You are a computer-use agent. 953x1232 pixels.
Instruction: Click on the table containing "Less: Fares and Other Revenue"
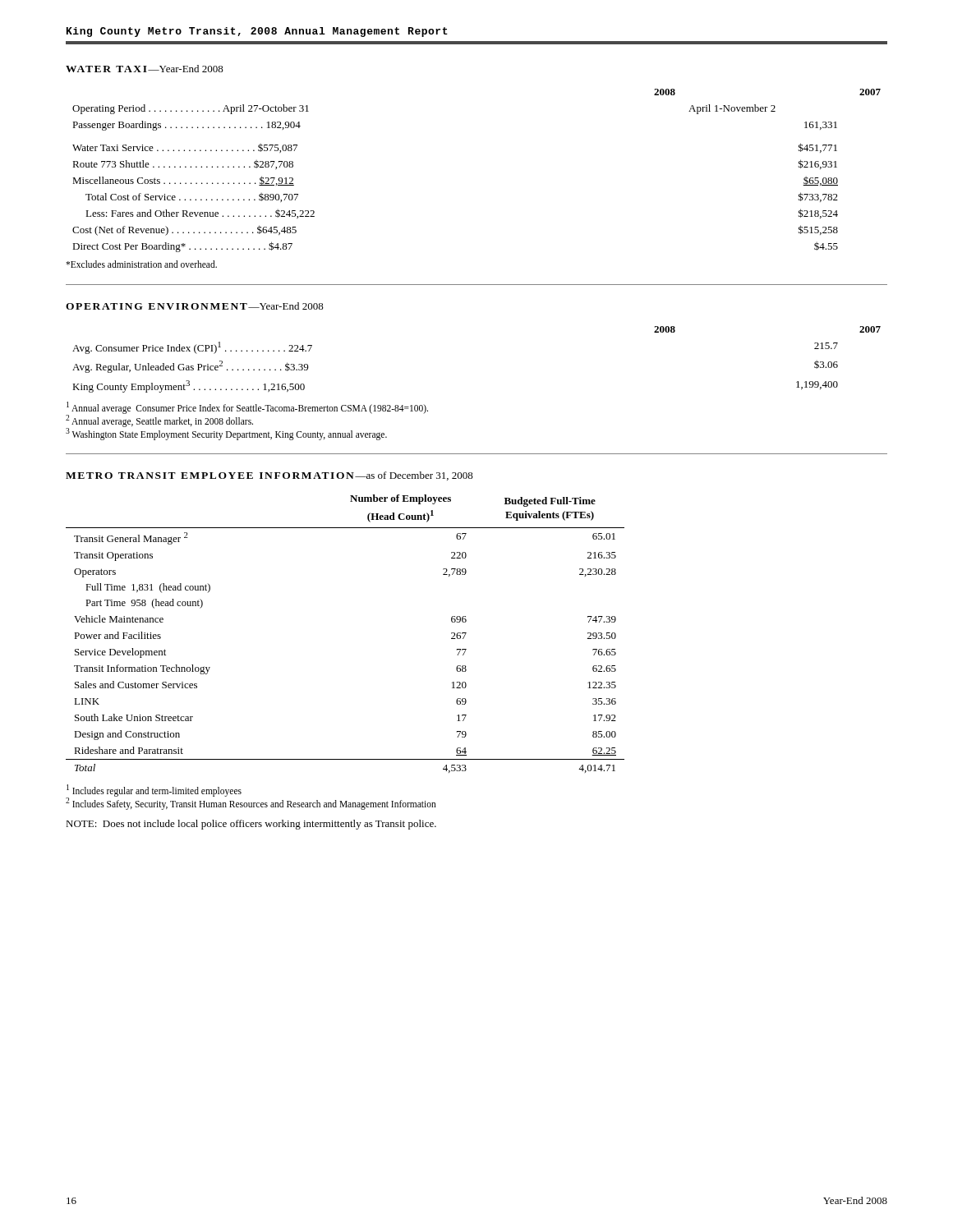point(476,169)
